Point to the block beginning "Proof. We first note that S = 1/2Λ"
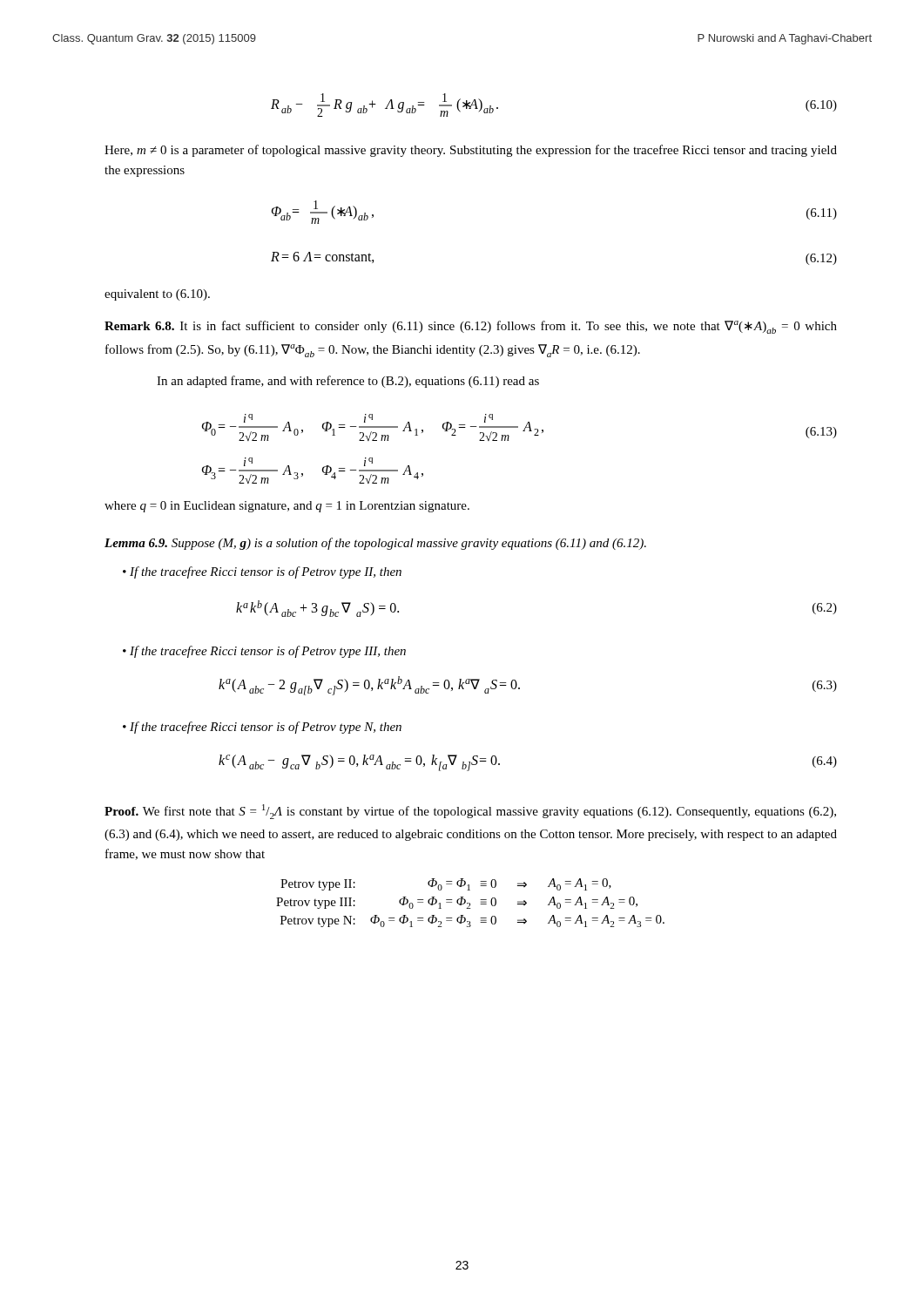The image size is (924, 1307). click(x=471, y=832)
